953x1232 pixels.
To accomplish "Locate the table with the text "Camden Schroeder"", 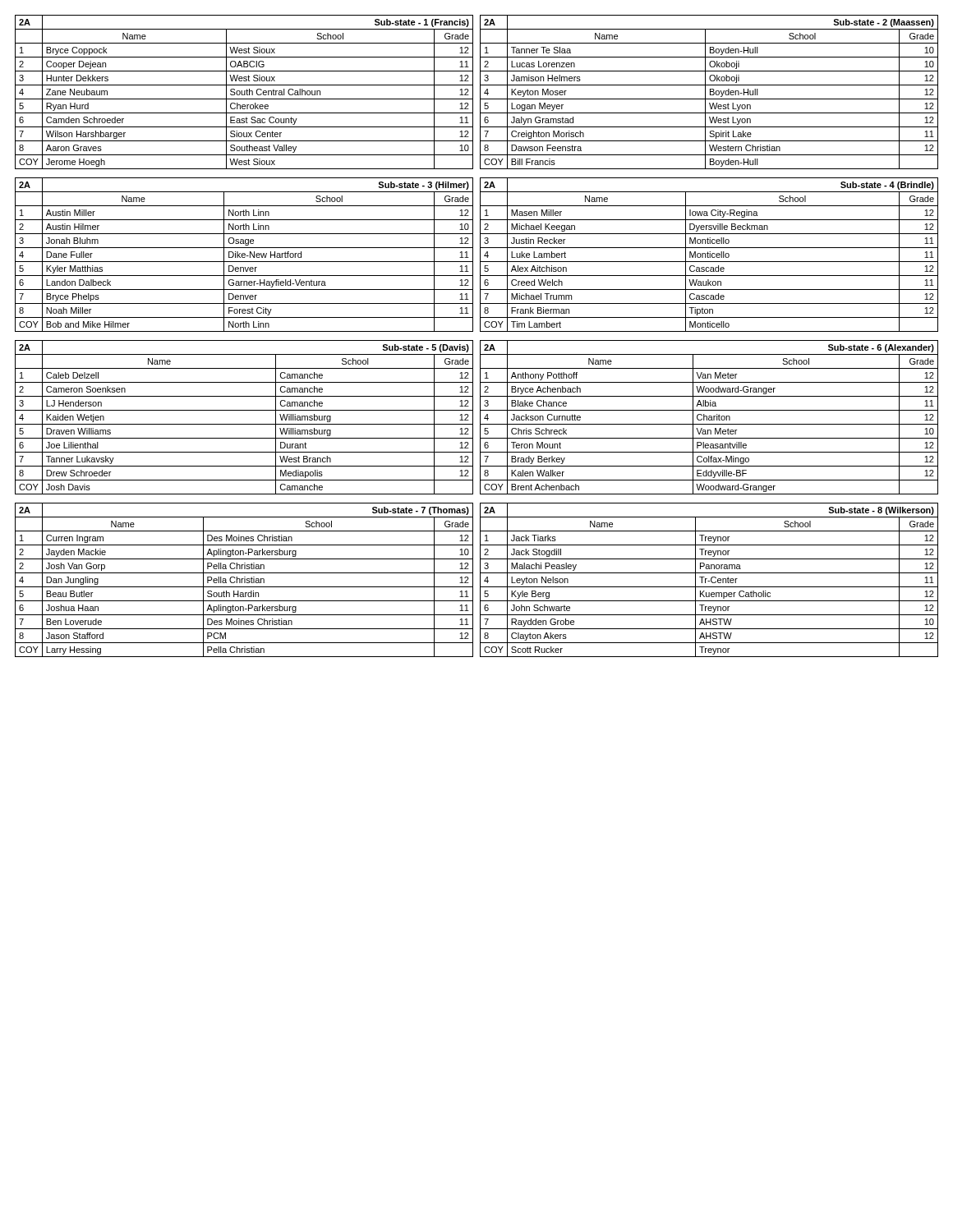I will point(244,96).
